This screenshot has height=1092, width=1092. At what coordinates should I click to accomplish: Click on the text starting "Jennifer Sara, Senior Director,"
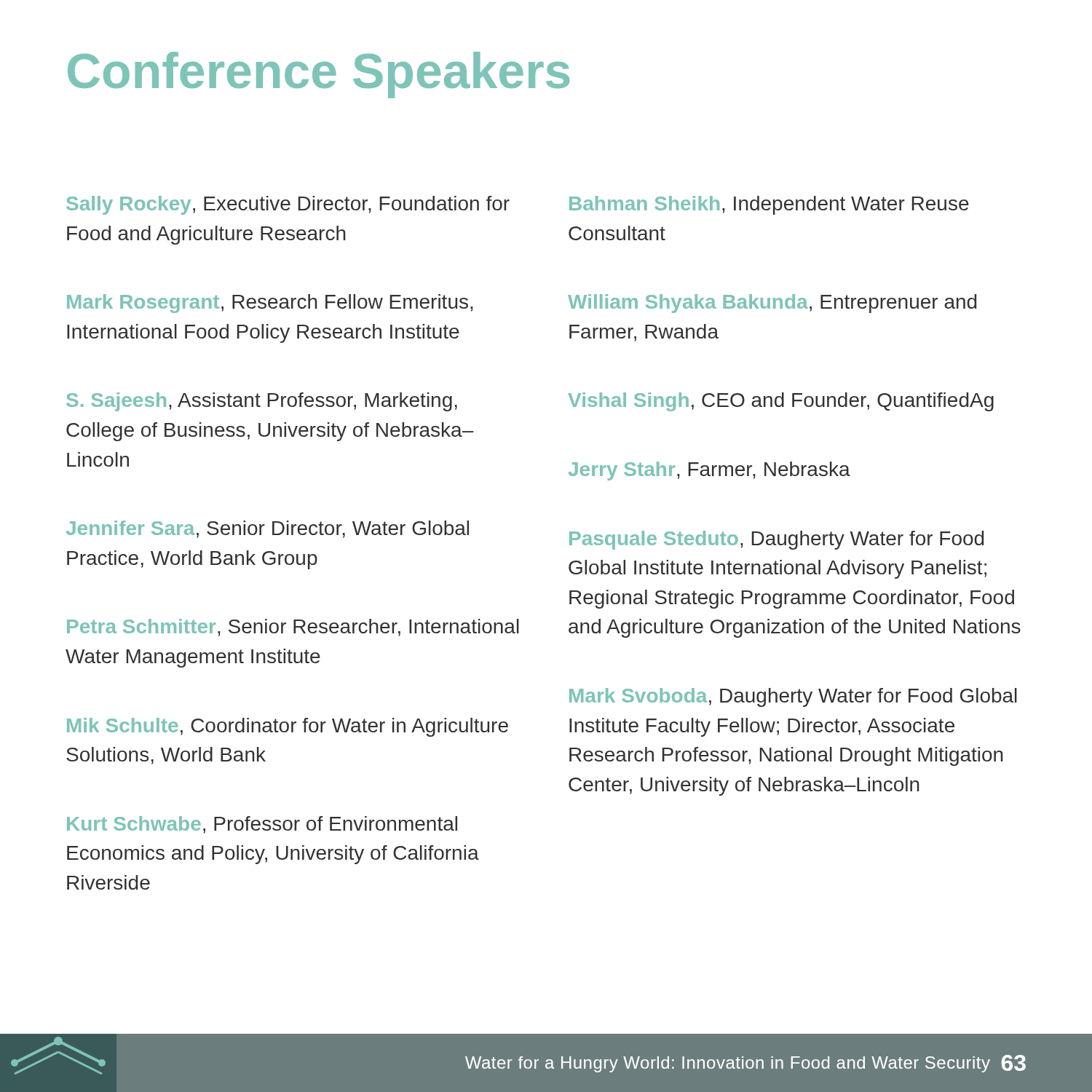tap(268, 543)
